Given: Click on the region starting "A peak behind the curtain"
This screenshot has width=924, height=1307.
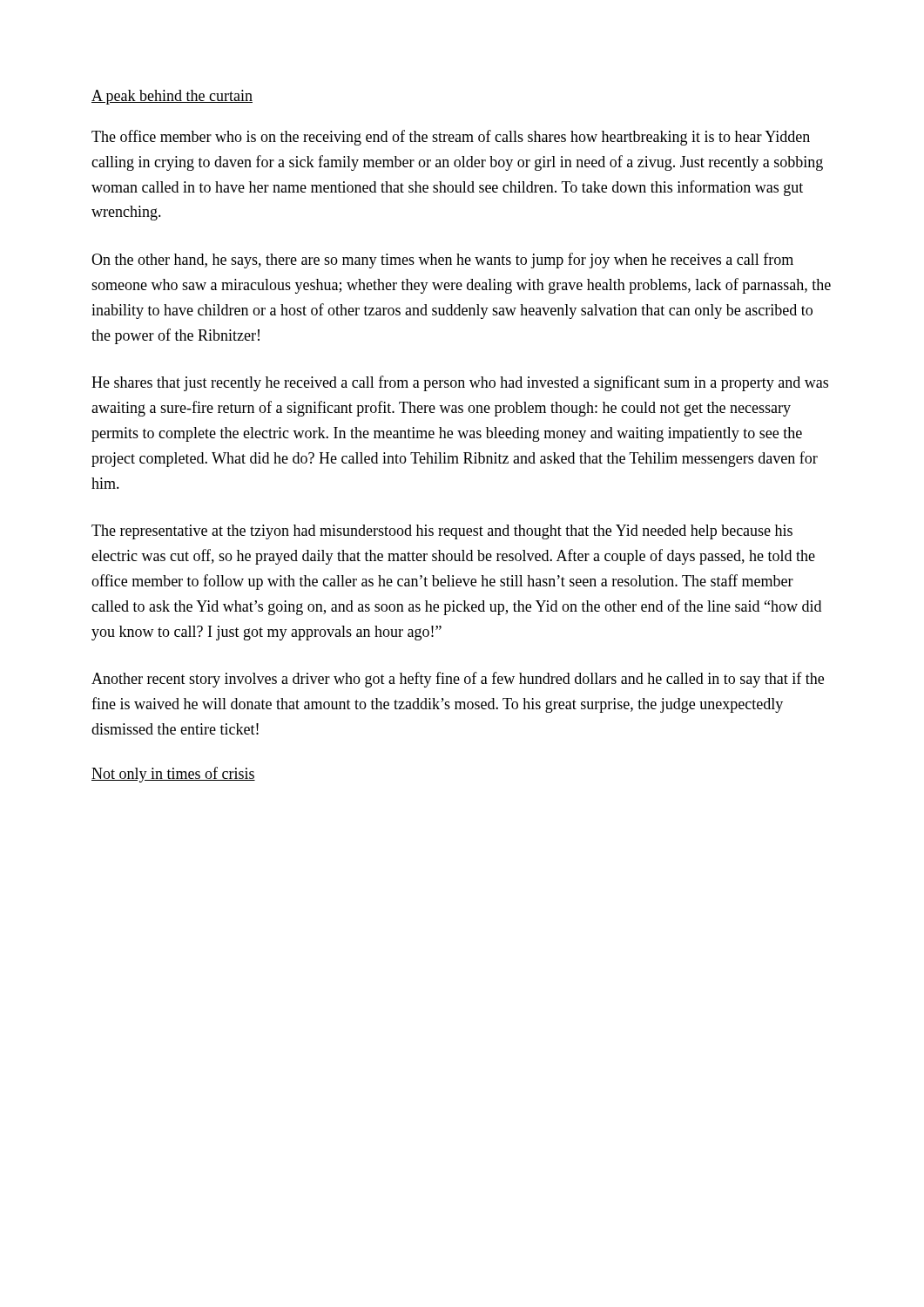Looking at the screenshot, I should (x=172, y=96).
